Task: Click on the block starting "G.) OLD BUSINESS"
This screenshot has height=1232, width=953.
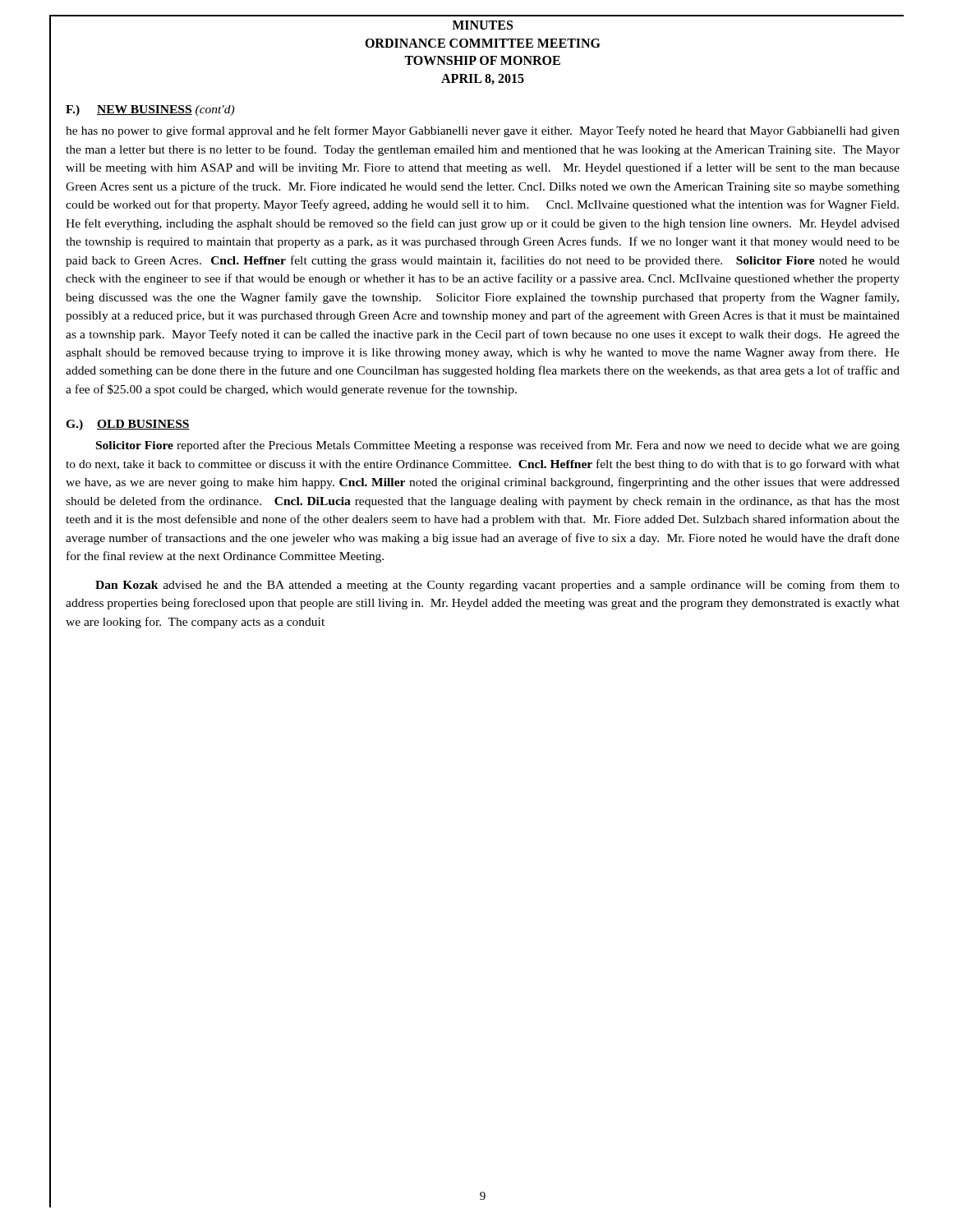Action: [128, 424]
